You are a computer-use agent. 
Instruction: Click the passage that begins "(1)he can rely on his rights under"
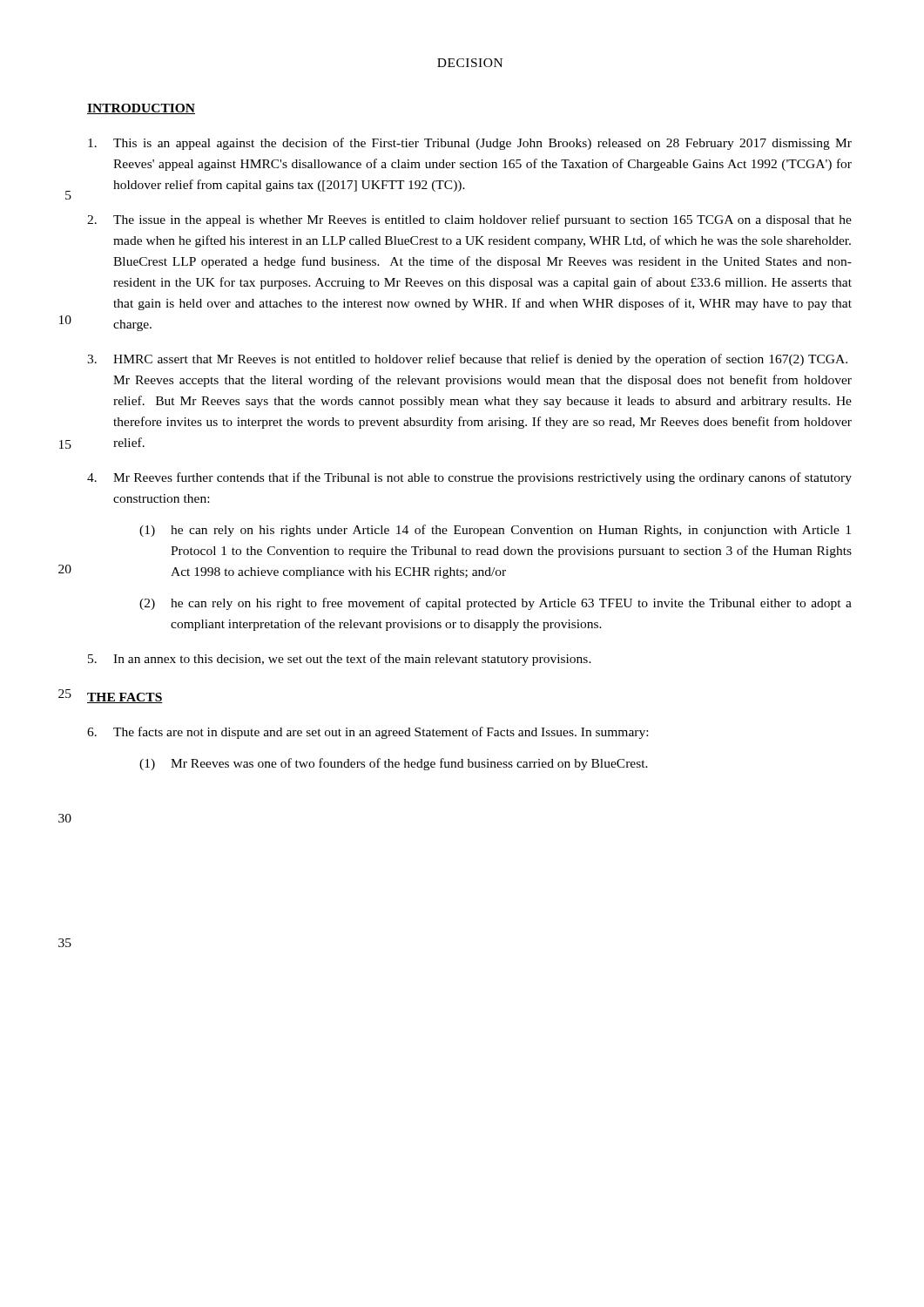496,551
